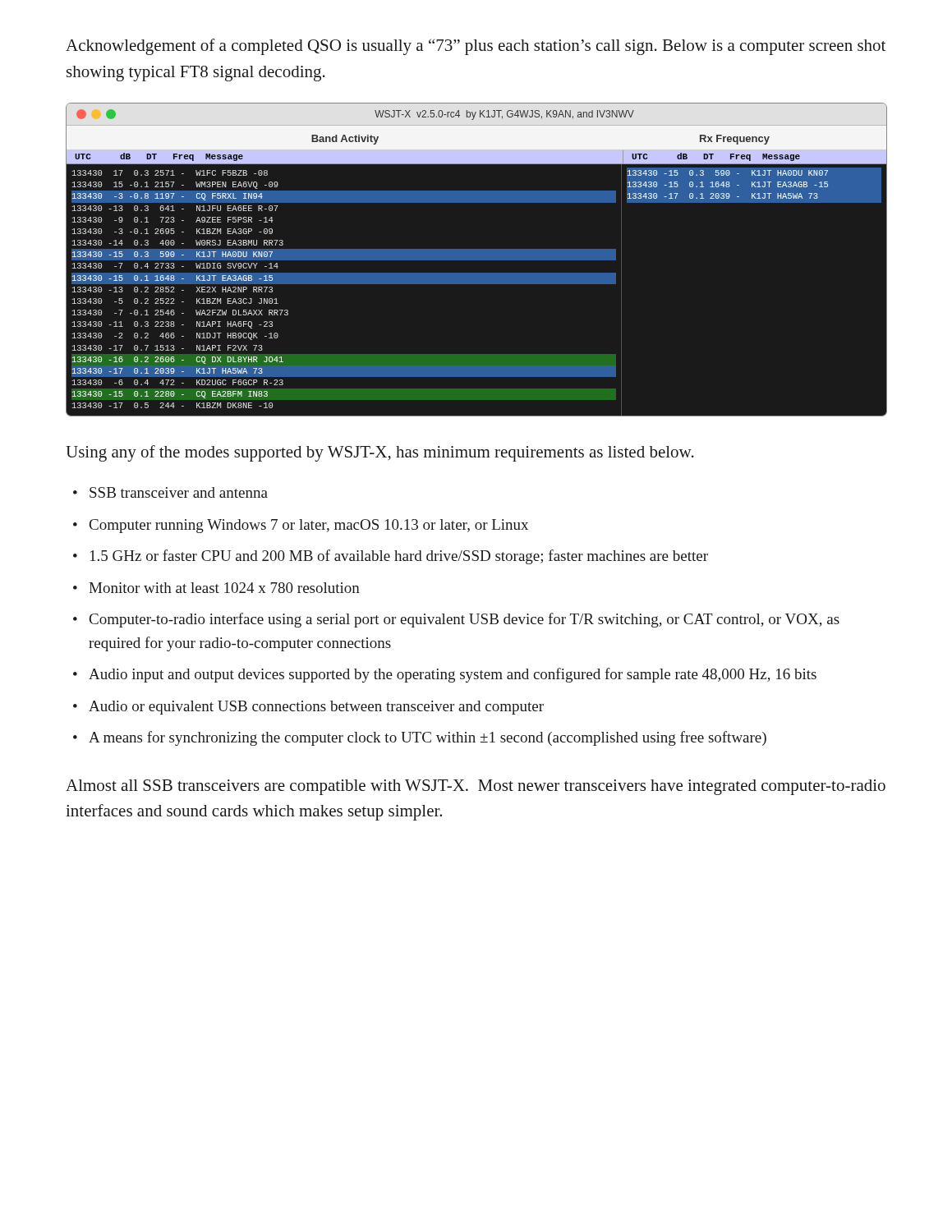
Task: Locate the block starting "Audio input and output"
Action: click(453, 674)
